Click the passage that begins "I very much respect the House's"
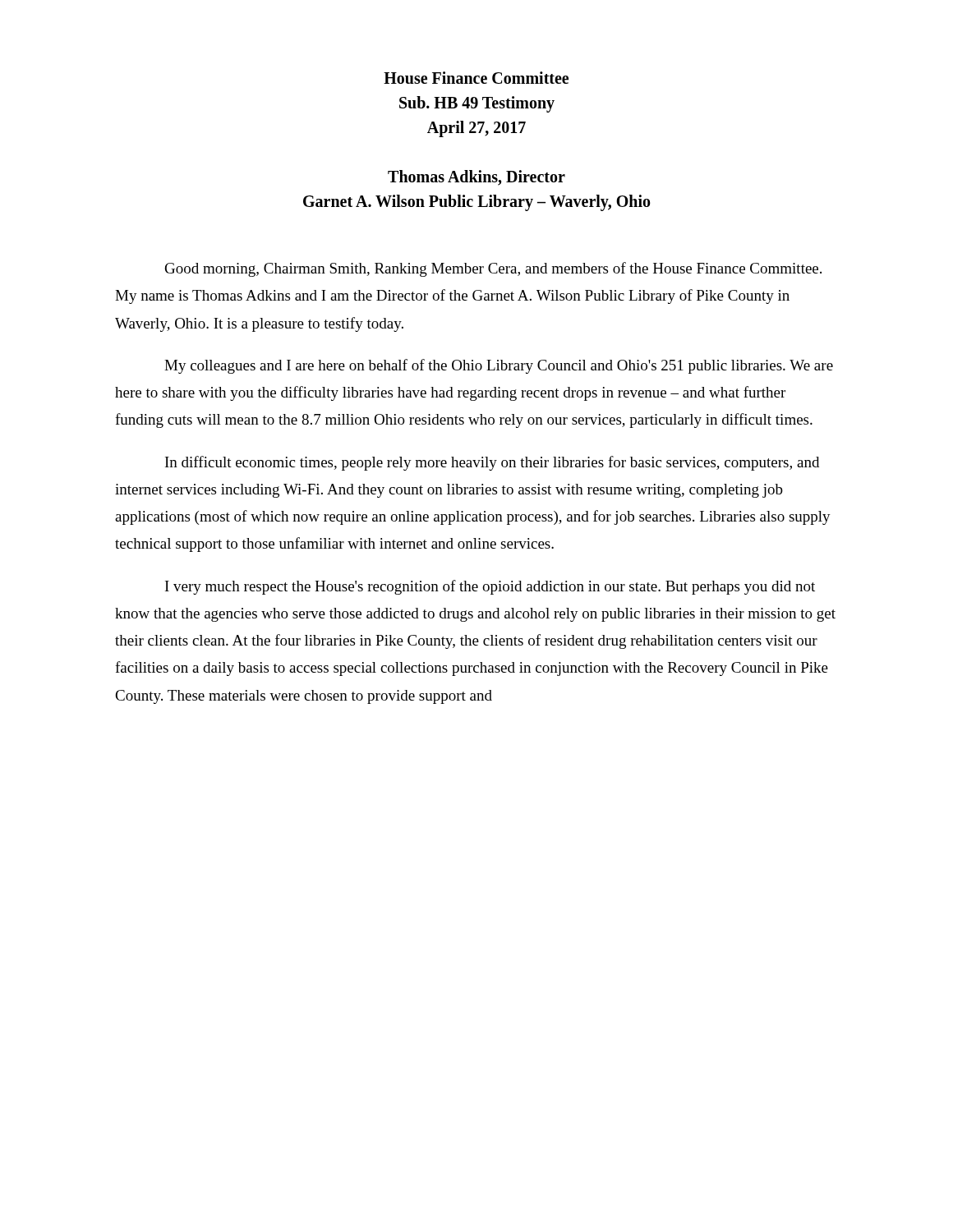953x1232 pixels. point(475,640)
